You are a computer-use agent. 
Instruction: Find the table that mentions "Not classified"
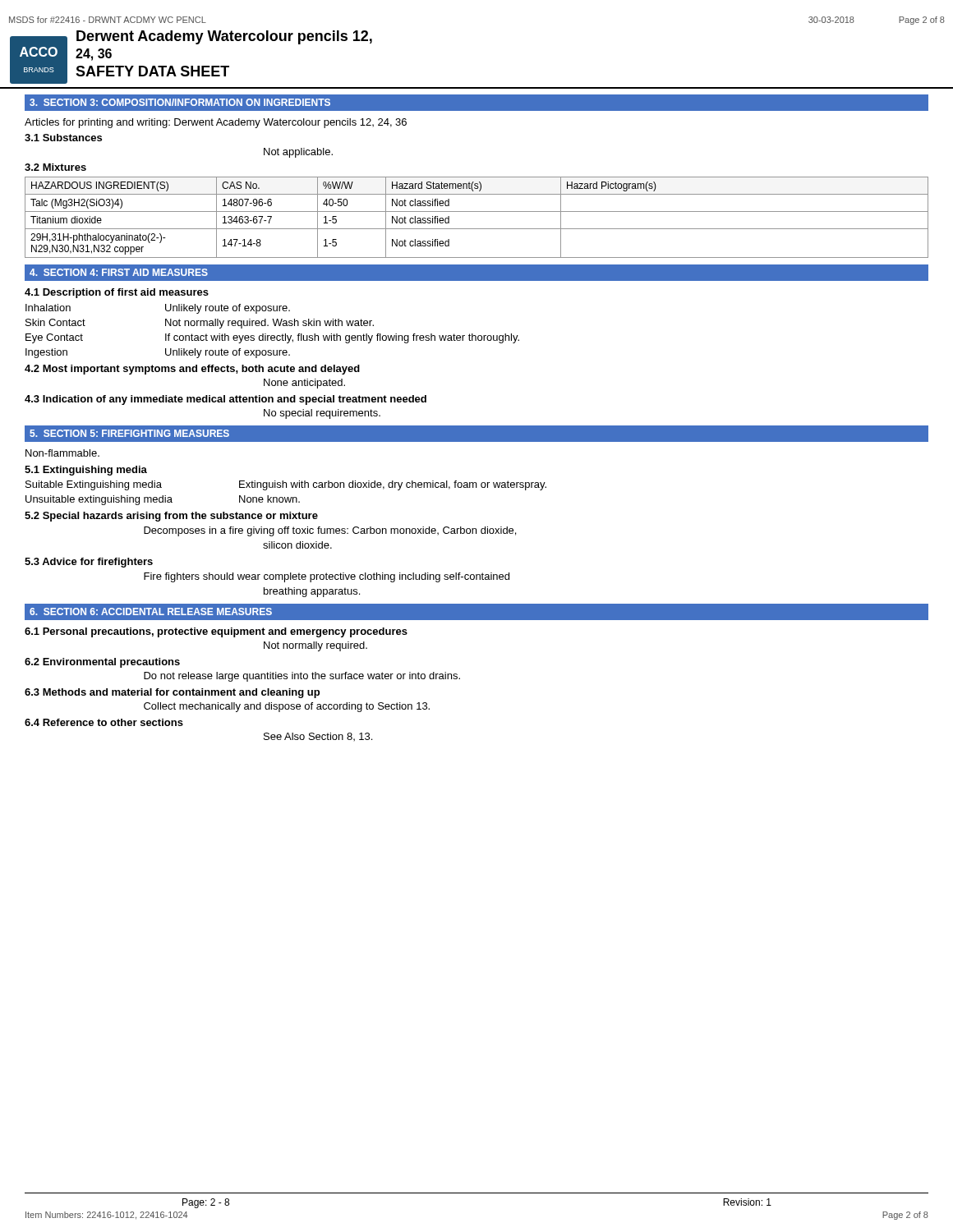[x=476, y=217]
